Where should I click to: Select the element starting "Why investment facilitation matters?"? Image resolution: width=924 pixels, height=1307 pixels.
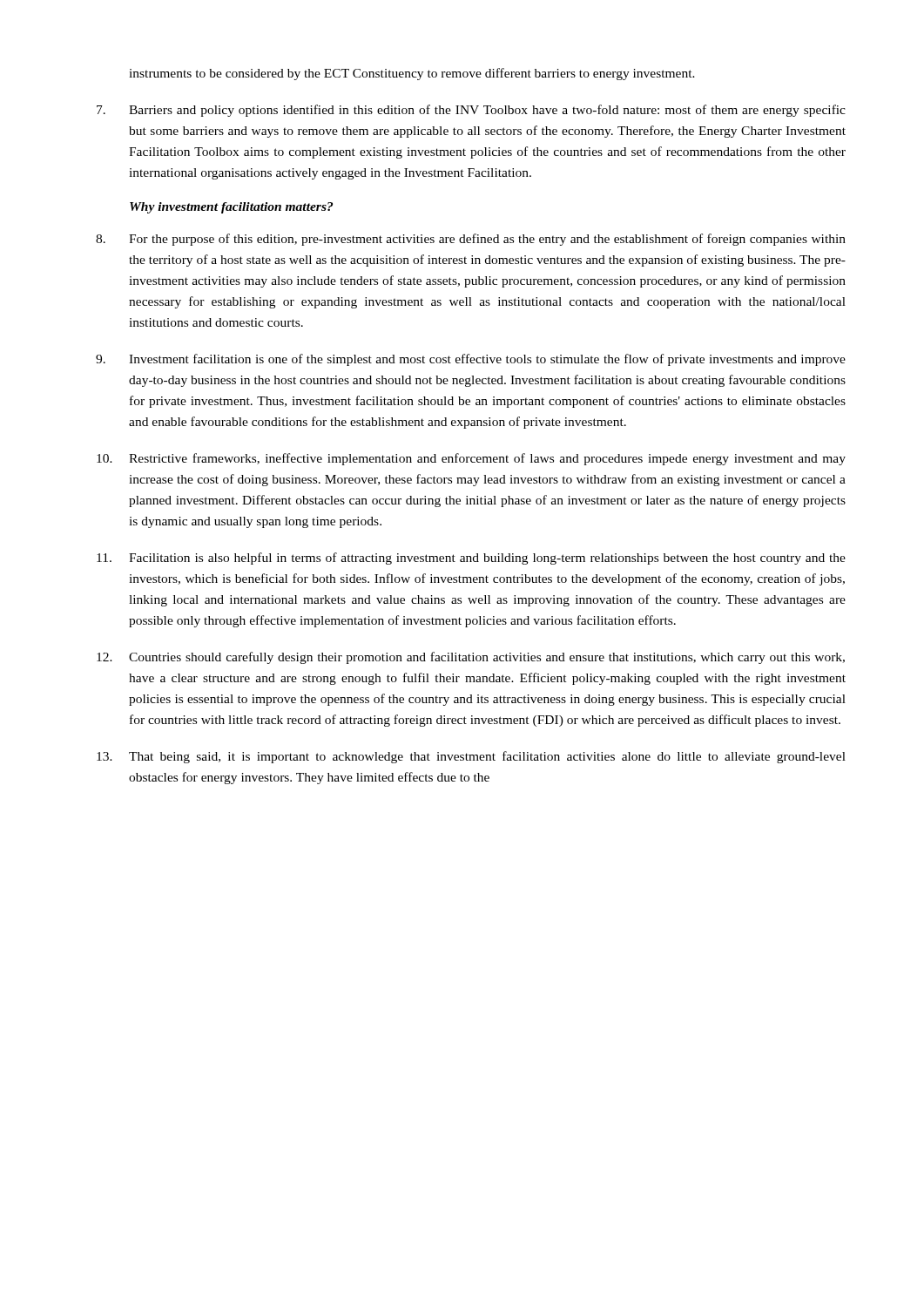tap(231, 206)
